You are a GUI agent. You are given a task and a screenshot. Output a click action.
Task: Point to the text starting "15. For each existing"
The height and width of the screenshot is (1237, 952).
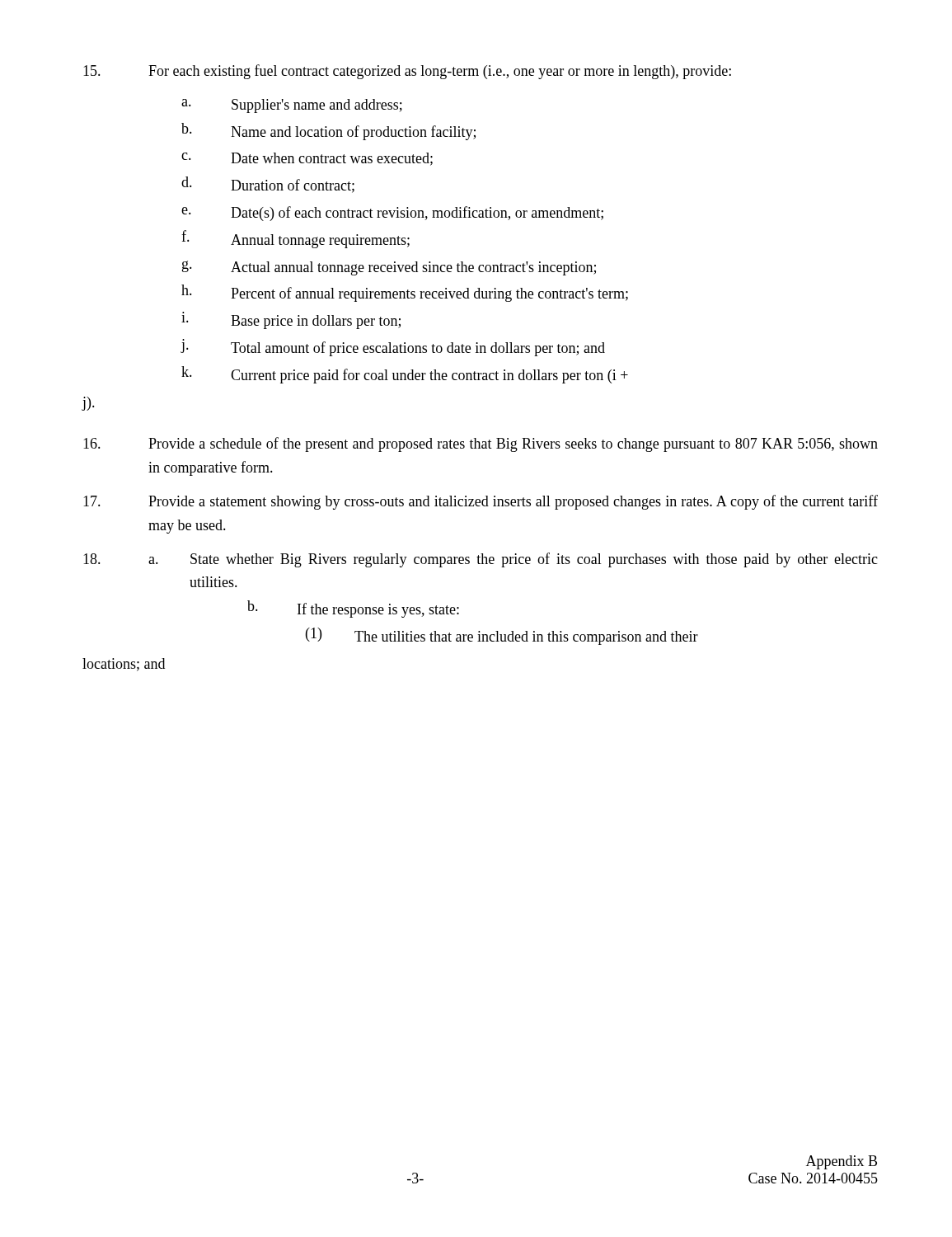480,71
